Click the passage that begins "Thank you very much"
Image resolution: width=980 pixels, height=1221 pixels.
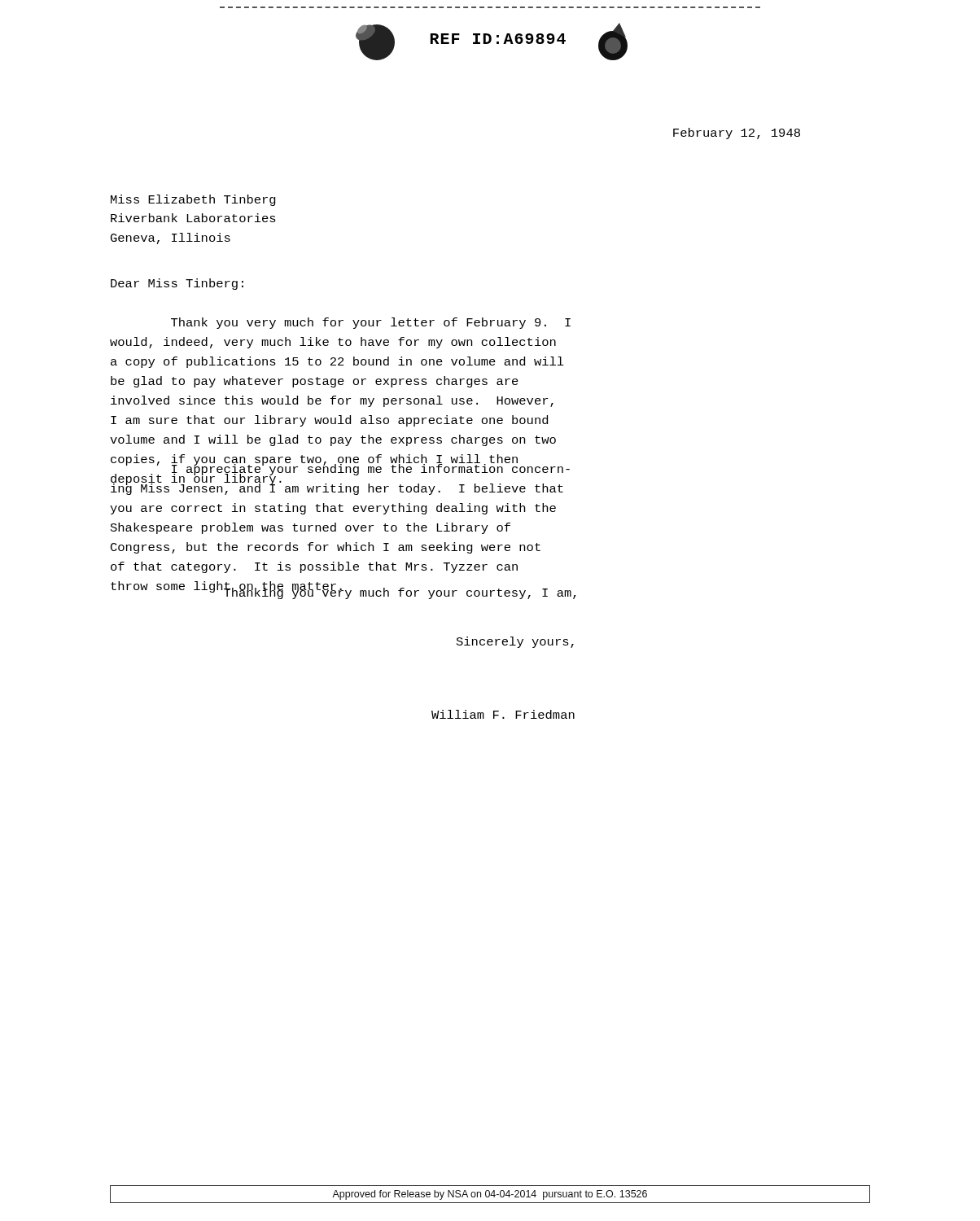(x=341, y=401)
